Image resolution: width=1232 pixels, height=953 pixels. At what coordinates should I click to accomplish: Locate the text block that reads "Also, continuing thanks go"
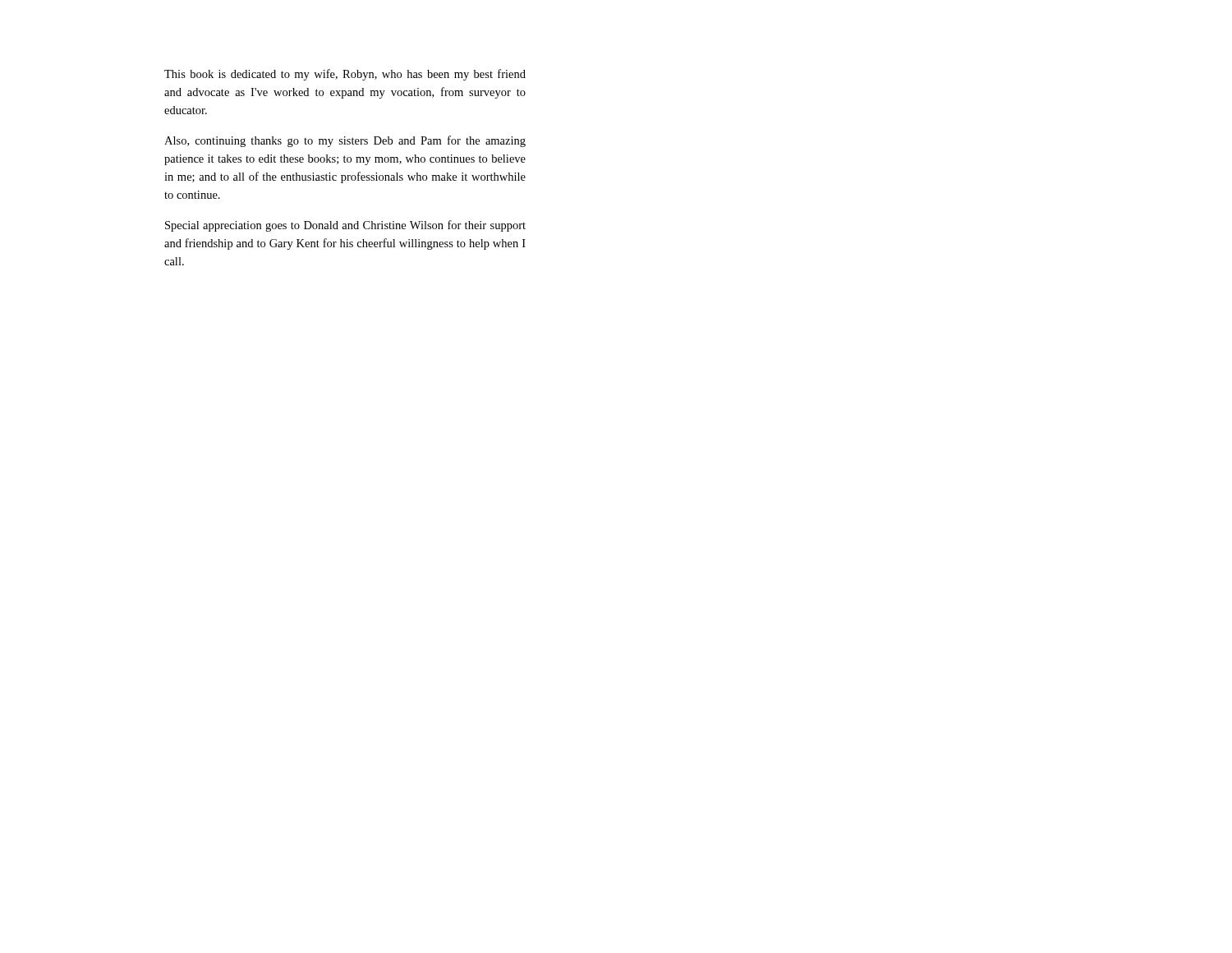[x=345, y=168]
